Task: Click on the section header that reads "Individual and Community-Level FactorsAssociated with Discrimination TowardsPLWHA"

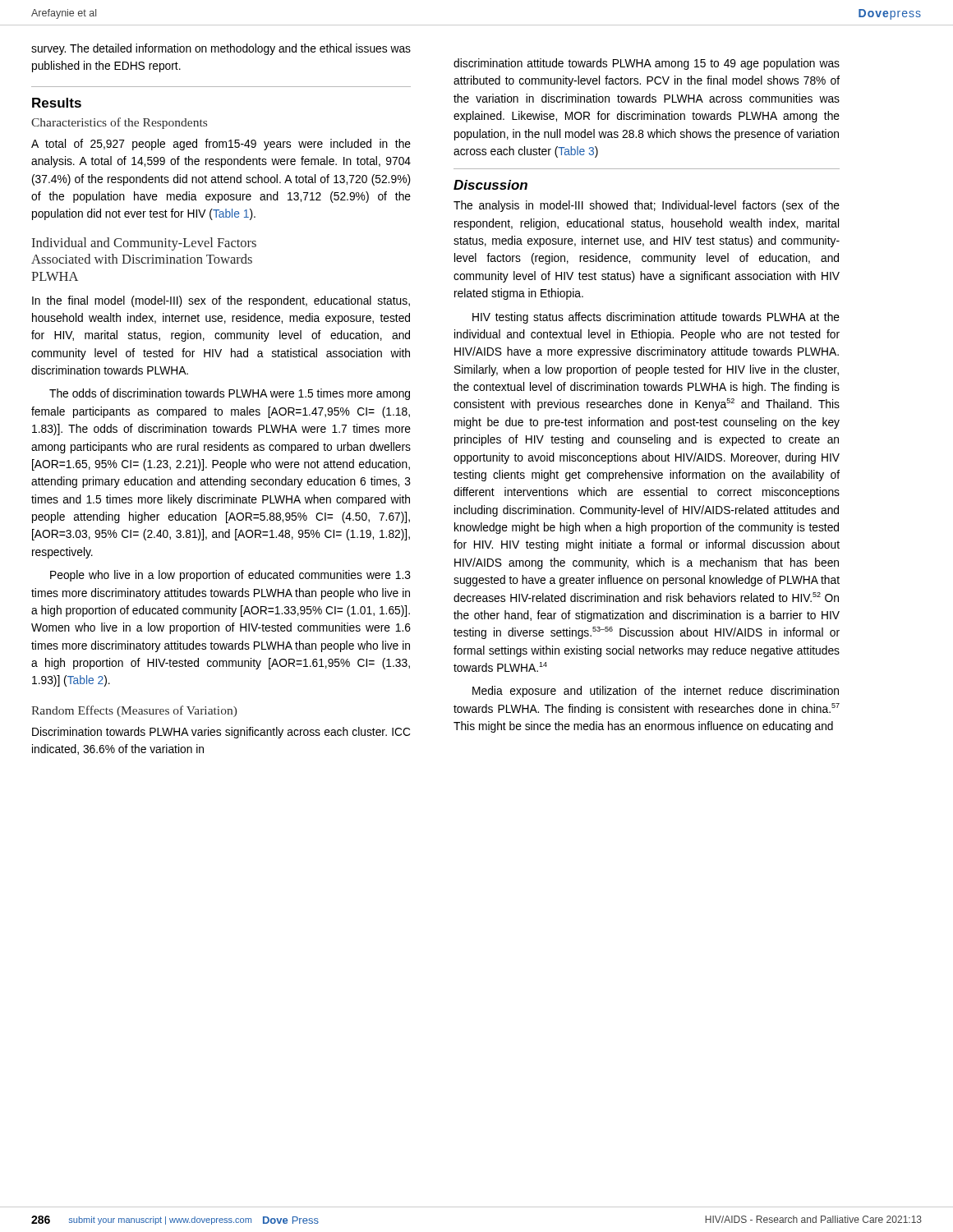Action: (x=144, y=259)
